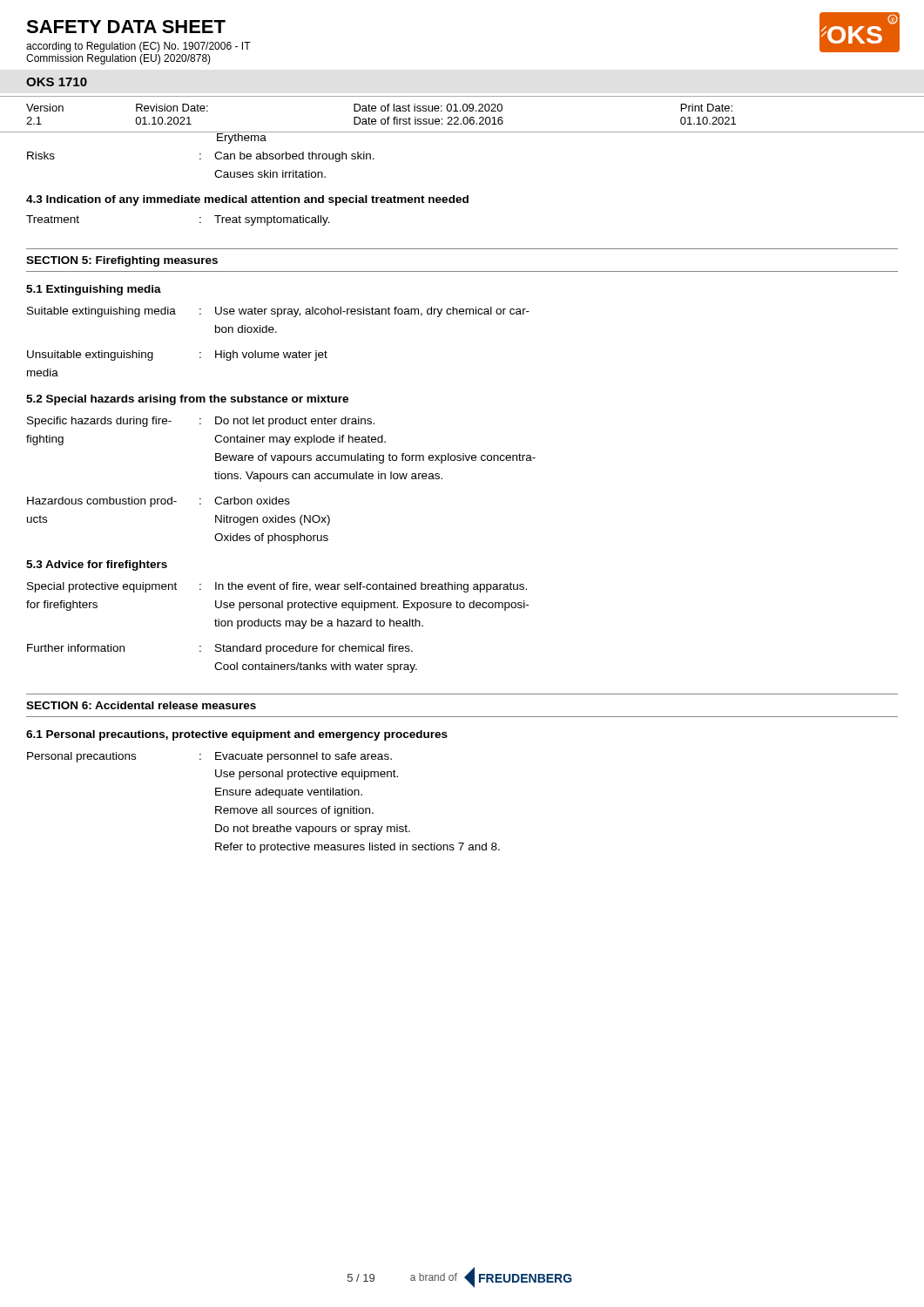The image size is (924, 1307).
Task: Locate the block of text that opens with "Specific hazards during fire-fighting :"
Action: [281, 449]
